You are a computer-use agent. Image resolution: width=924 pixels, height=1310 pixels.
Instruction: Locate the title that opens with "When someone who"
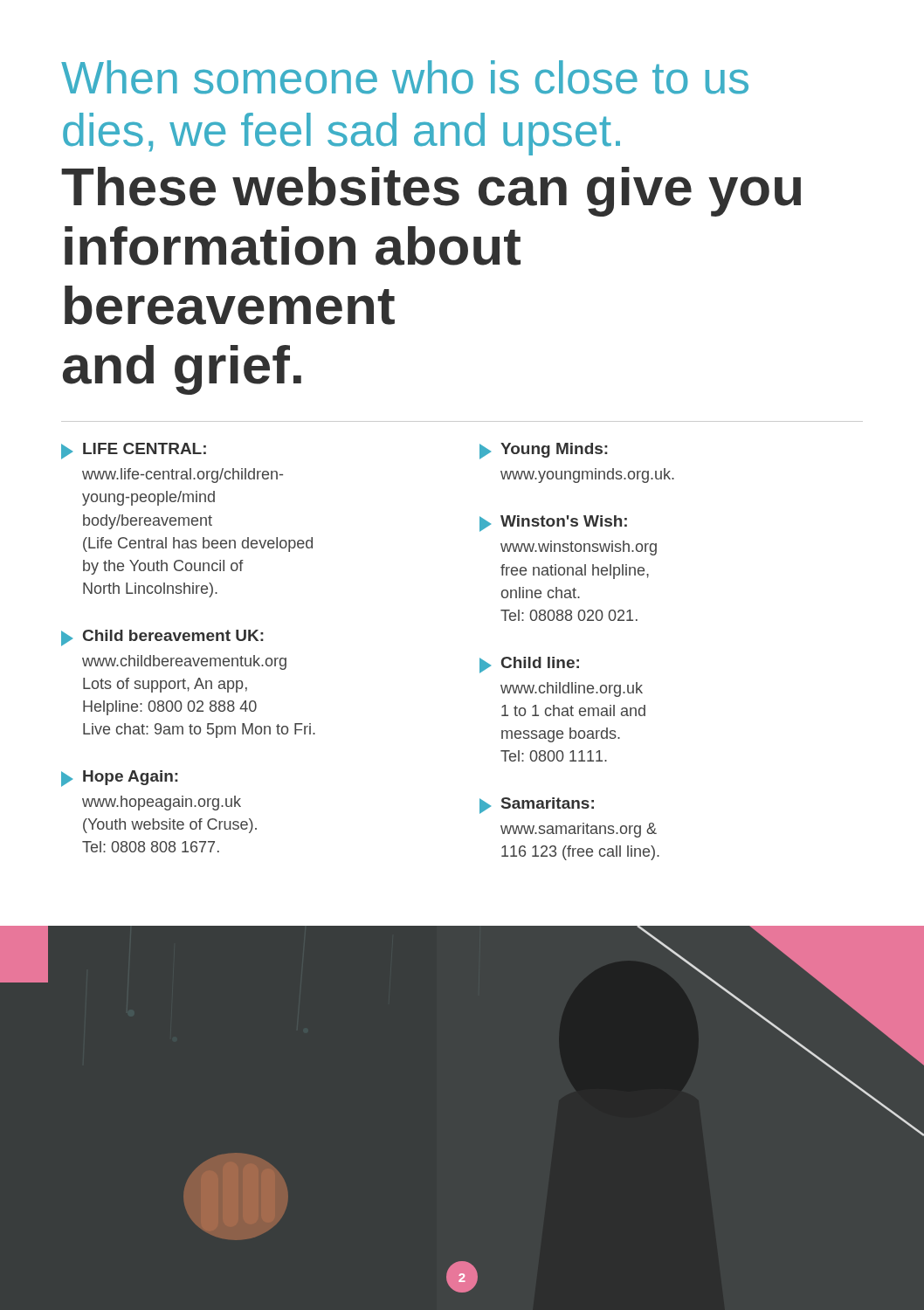tap(462, 224)
